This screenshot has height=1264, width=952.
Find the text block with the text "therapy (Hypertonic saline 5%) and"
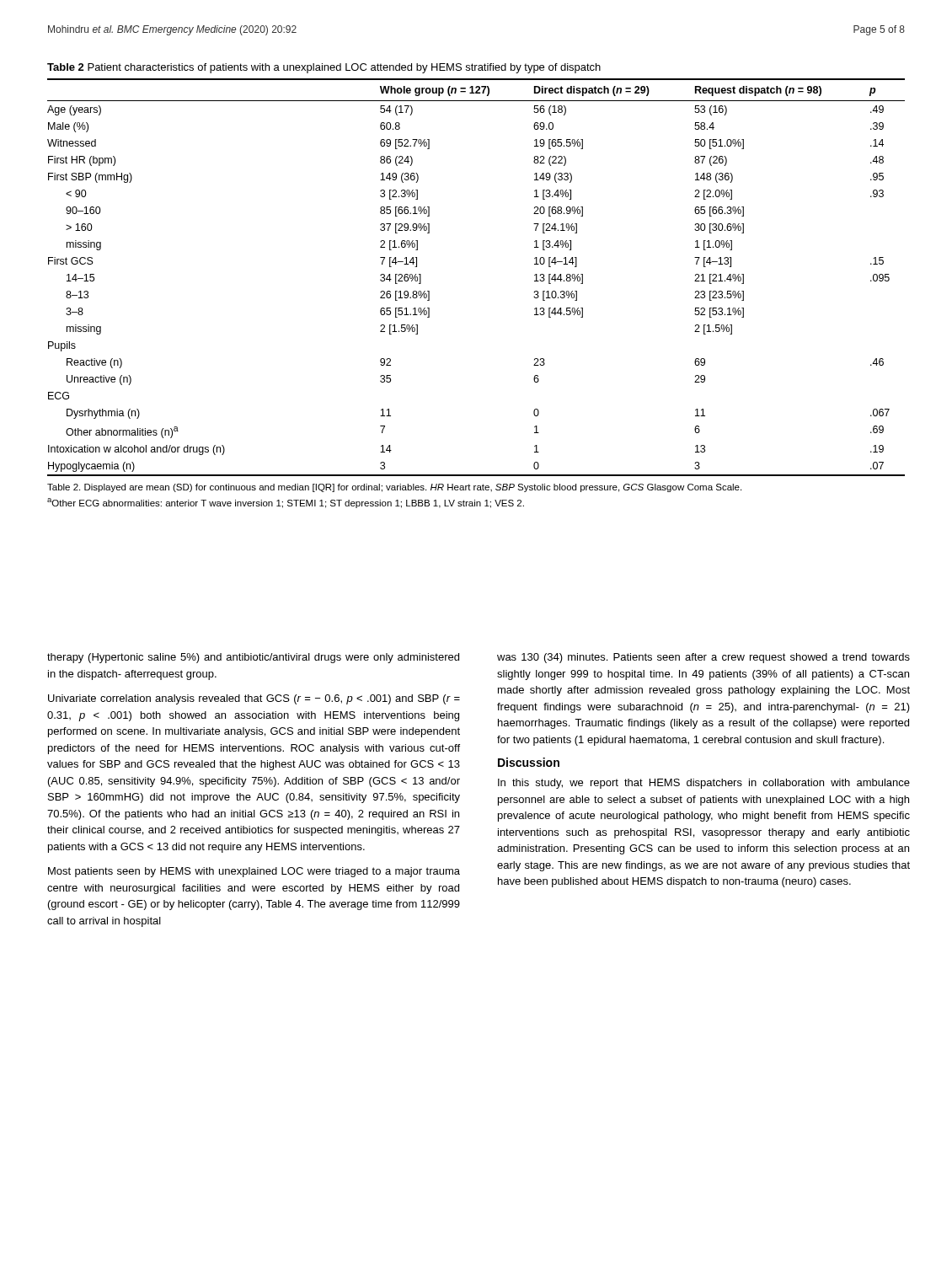pyautogui.click(x=254, y=665)
